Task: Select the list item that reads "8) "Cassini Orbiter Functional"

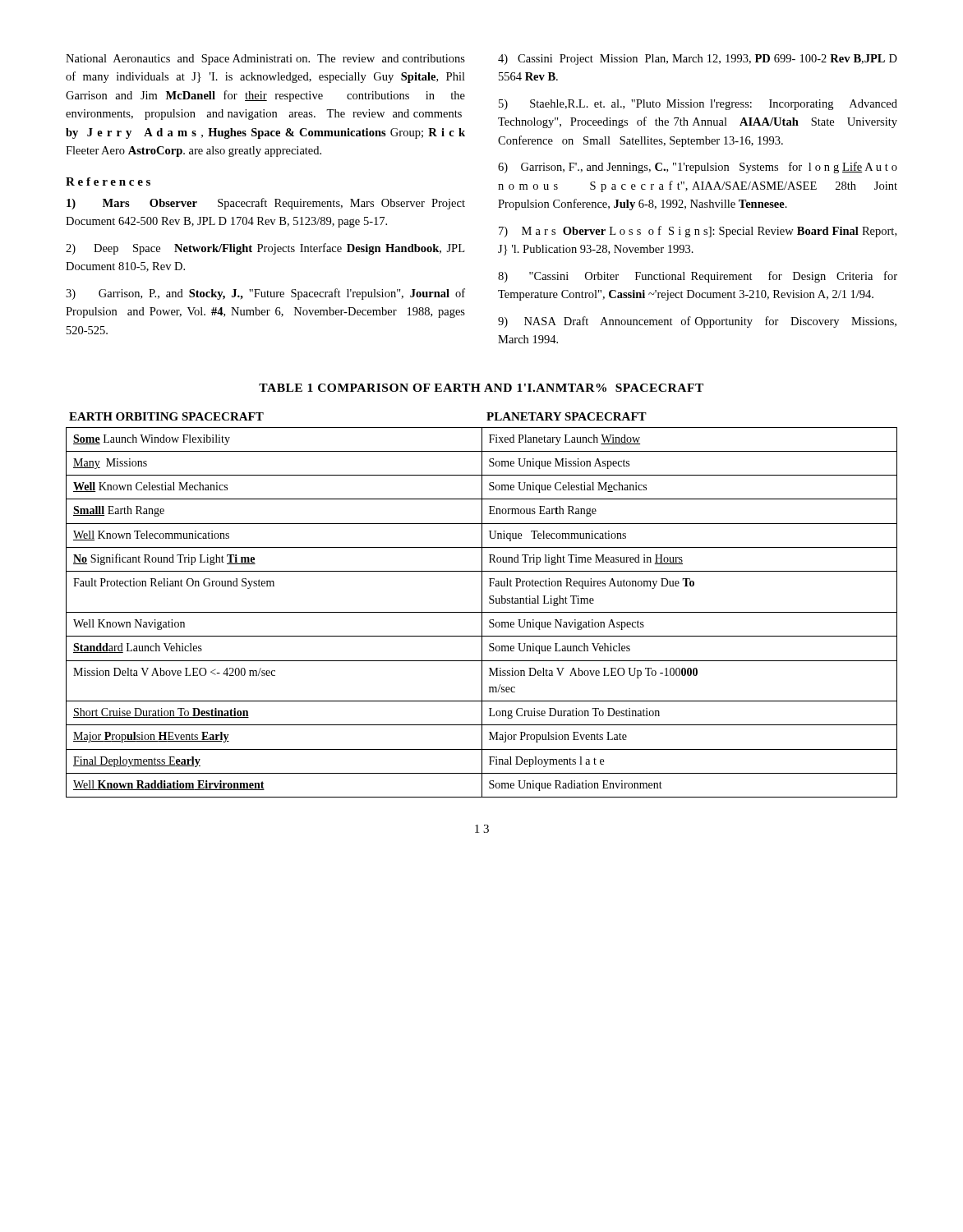Action: click(698, 285)
